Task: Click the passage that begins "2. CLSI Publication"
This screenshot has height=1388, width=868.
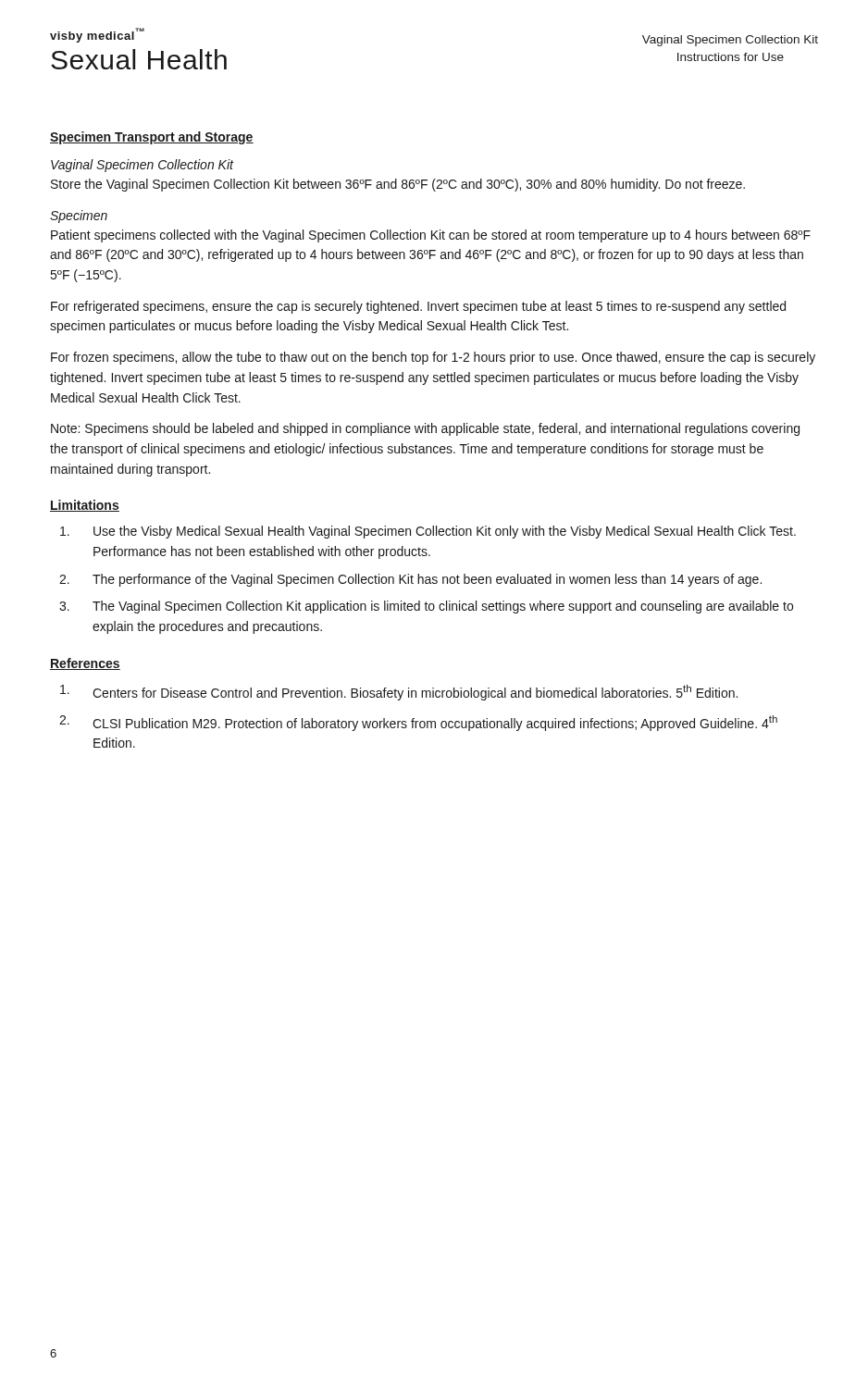Action: tap(434, 732)
